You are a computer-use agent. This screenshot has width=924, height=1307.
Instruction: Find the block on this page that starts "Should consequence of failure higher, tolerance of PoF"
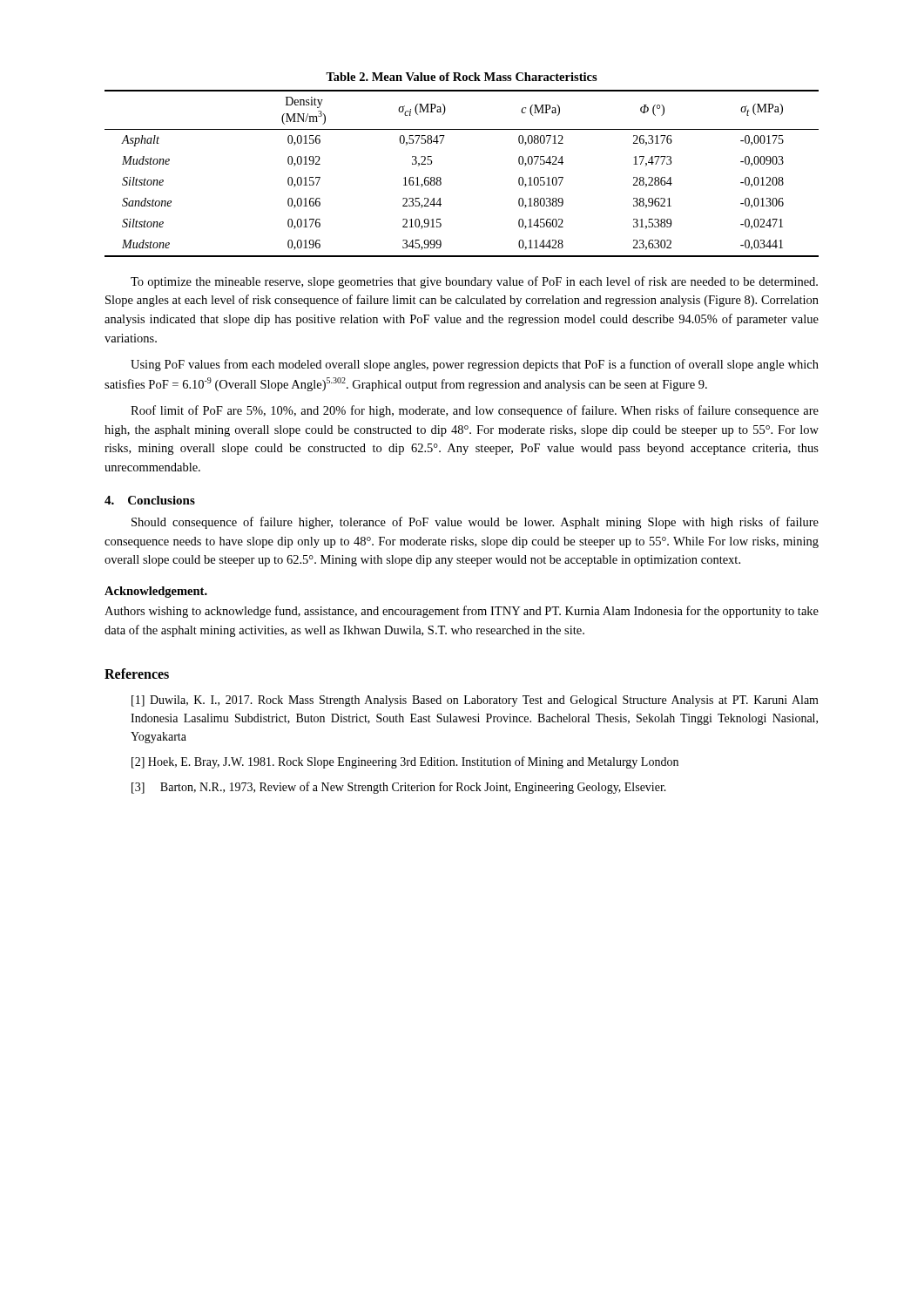462,541
